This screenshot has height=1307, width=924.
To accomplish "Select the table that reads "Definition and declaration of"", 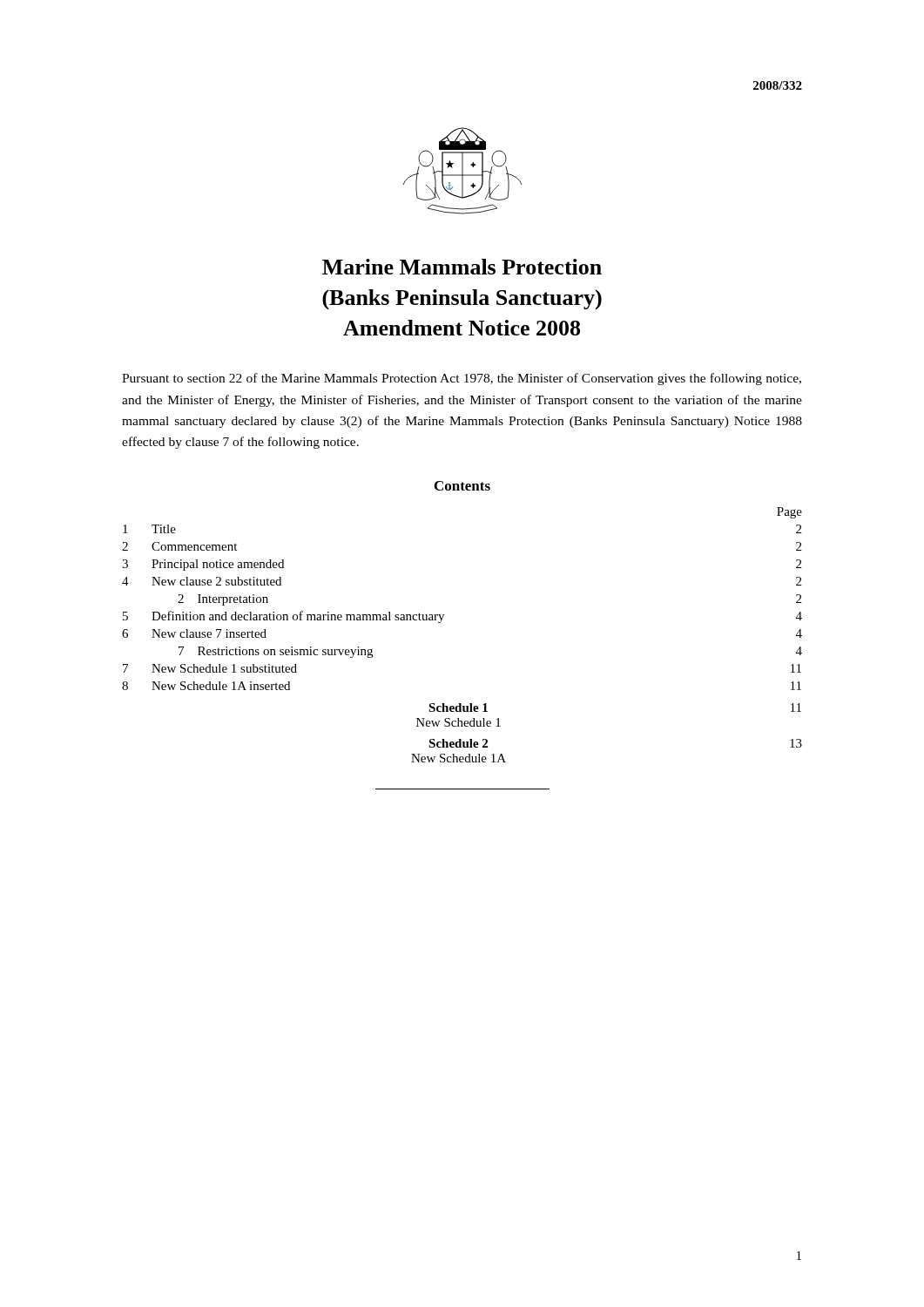I will click(x=462, y=635).
